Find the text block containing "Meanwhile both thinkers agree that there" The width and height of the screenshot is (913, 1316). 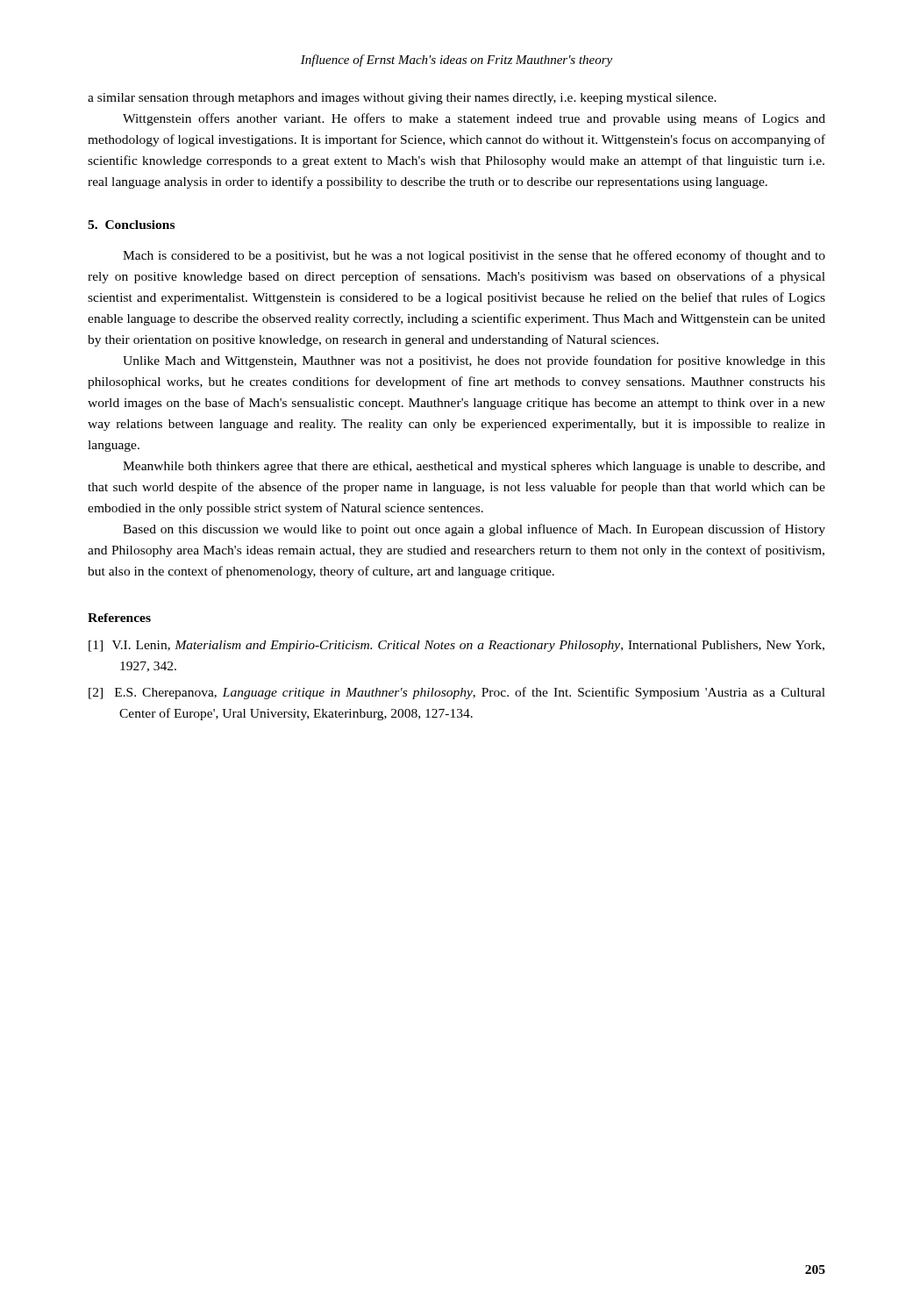coord(456,487)
